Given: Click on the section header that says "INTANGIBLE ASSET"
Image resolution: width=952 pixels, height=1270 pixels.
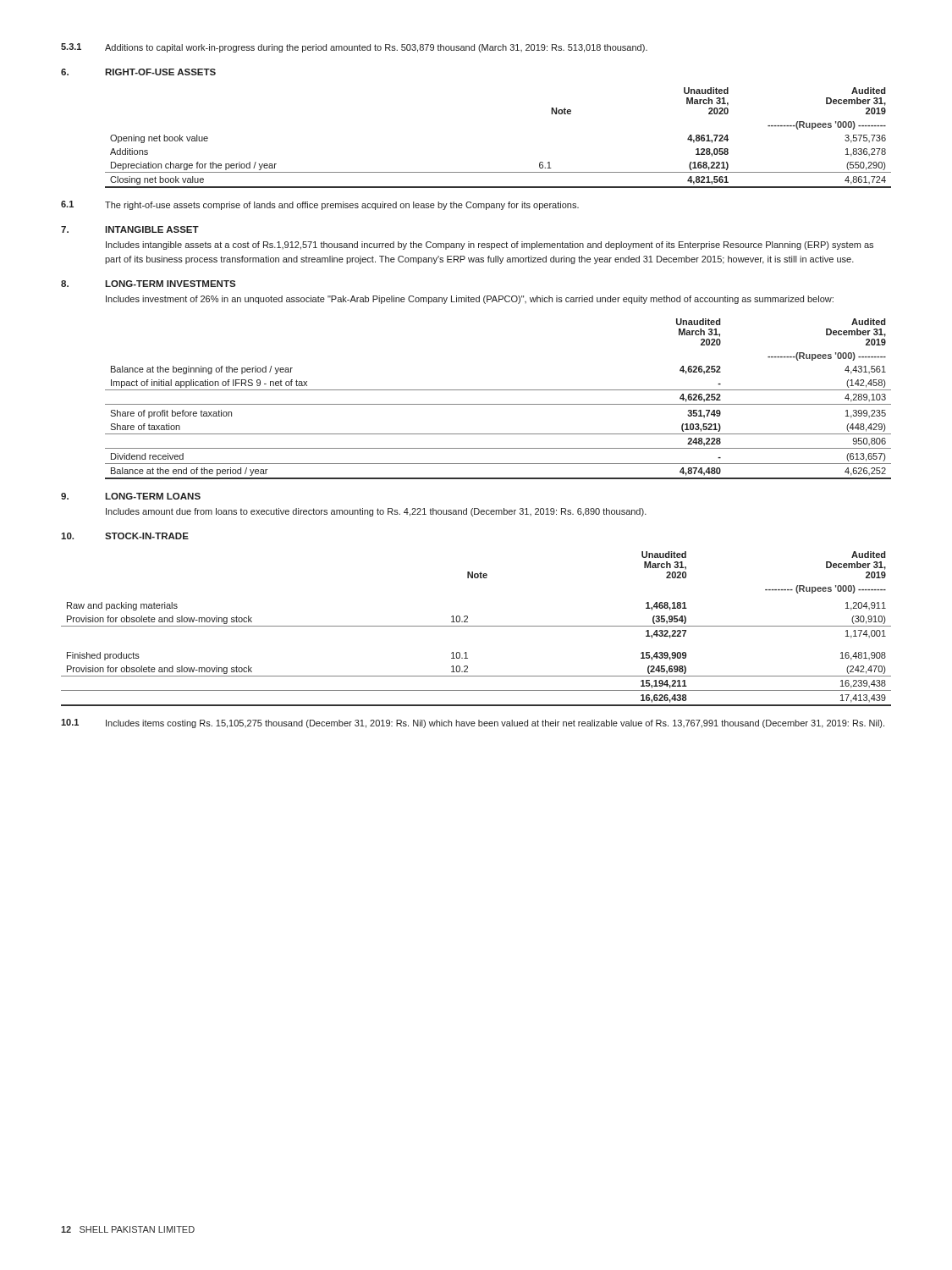Looking at the screenshot, I should pyautogui.click(x=152, y=229).
